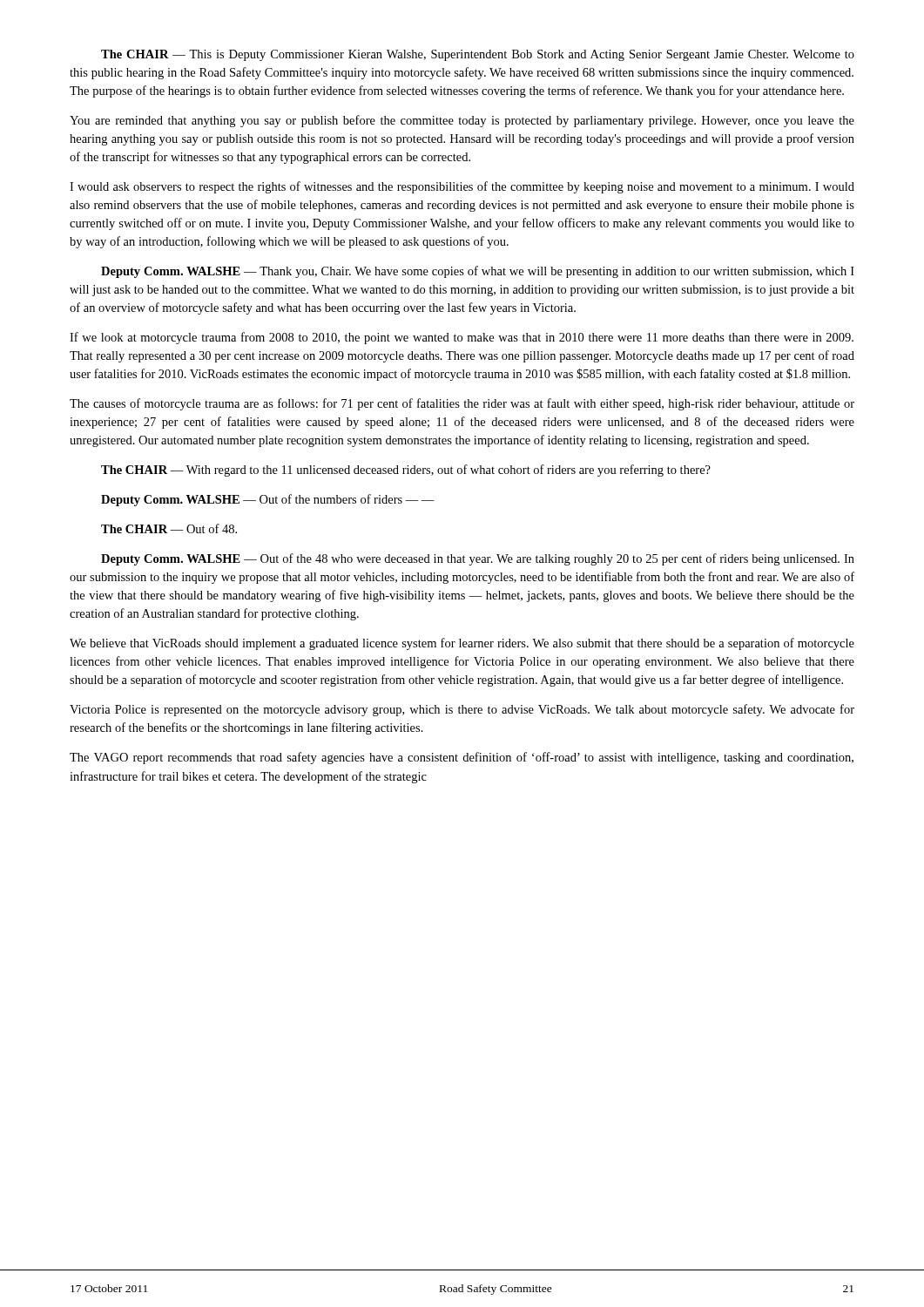Viewport: 924px width, 1307px height.
Task: Locate the block of text that opens with "You are reminded that"
Action: pos(462,139)
